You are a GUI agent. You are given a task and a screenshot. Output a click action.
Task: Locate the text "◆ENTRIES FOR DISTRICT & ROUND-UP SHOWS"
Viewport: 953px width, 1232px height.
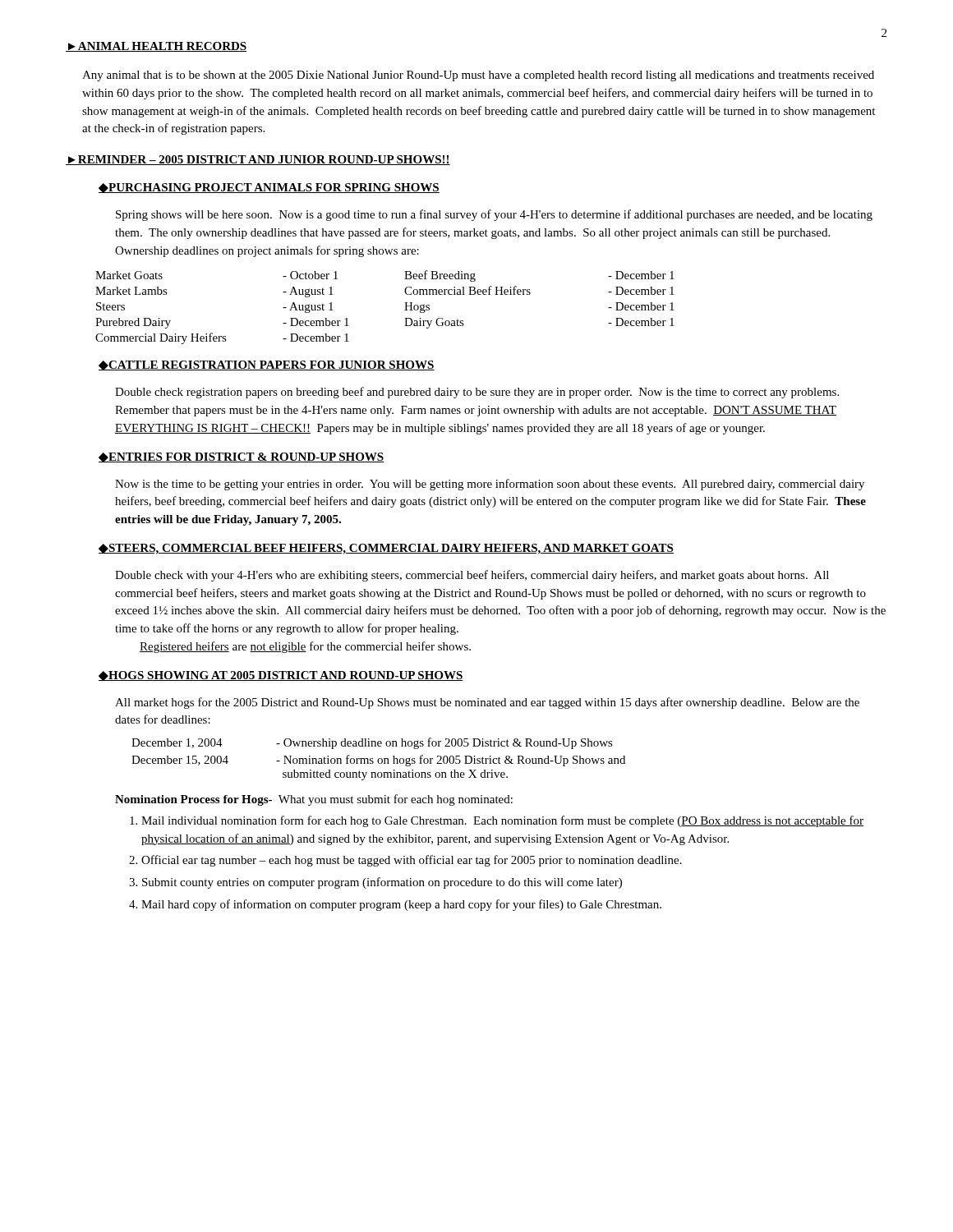[x=241, y=456]
